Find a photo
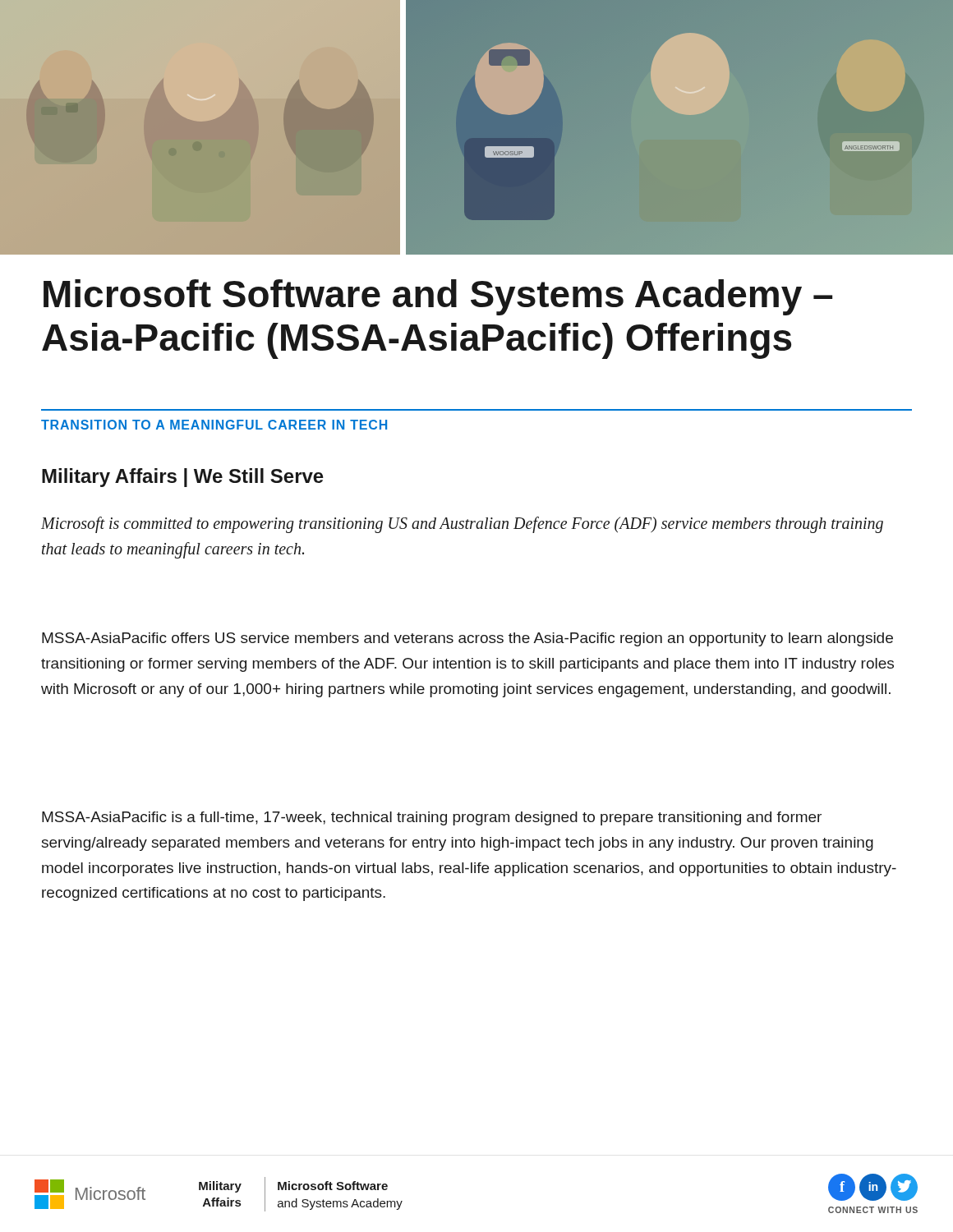 coord(476,127)
